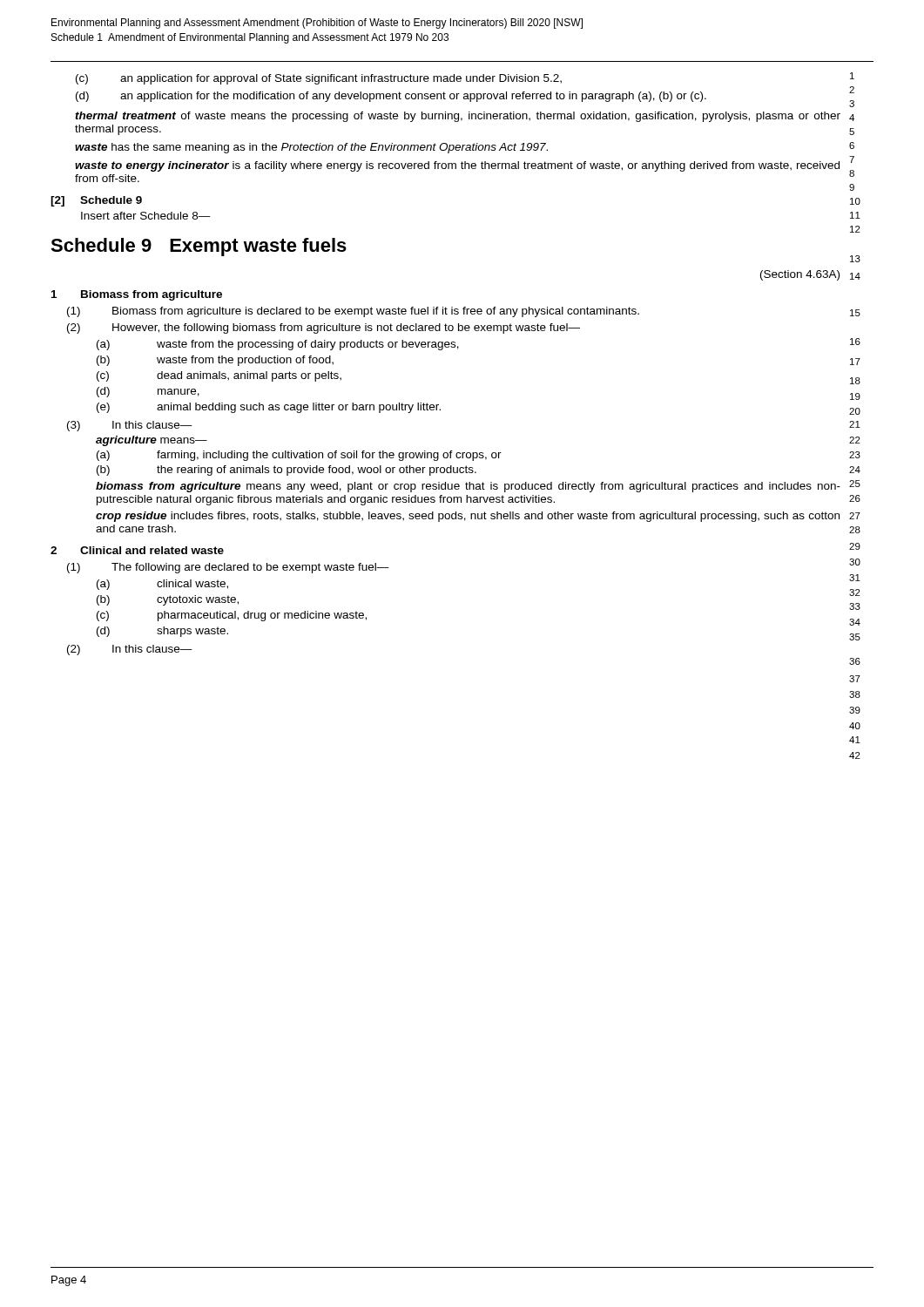Find the block on this page that starts "thermal treatment of waste means the processing of"
The image size is (924, 1307).
pos(458,122)
